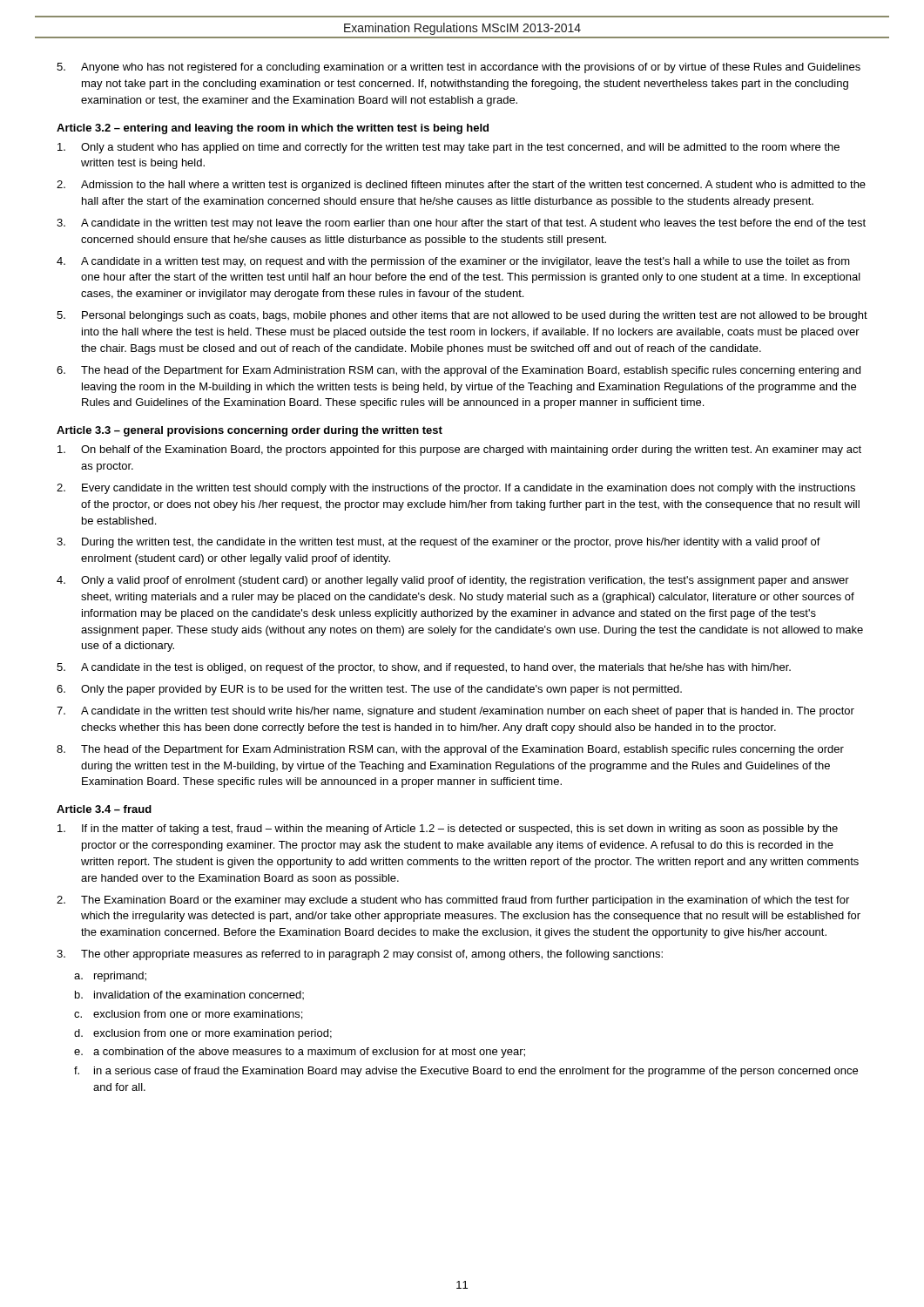Click on the element starting "2. Every candidate in the written test should"

click(x=462, y=505)
